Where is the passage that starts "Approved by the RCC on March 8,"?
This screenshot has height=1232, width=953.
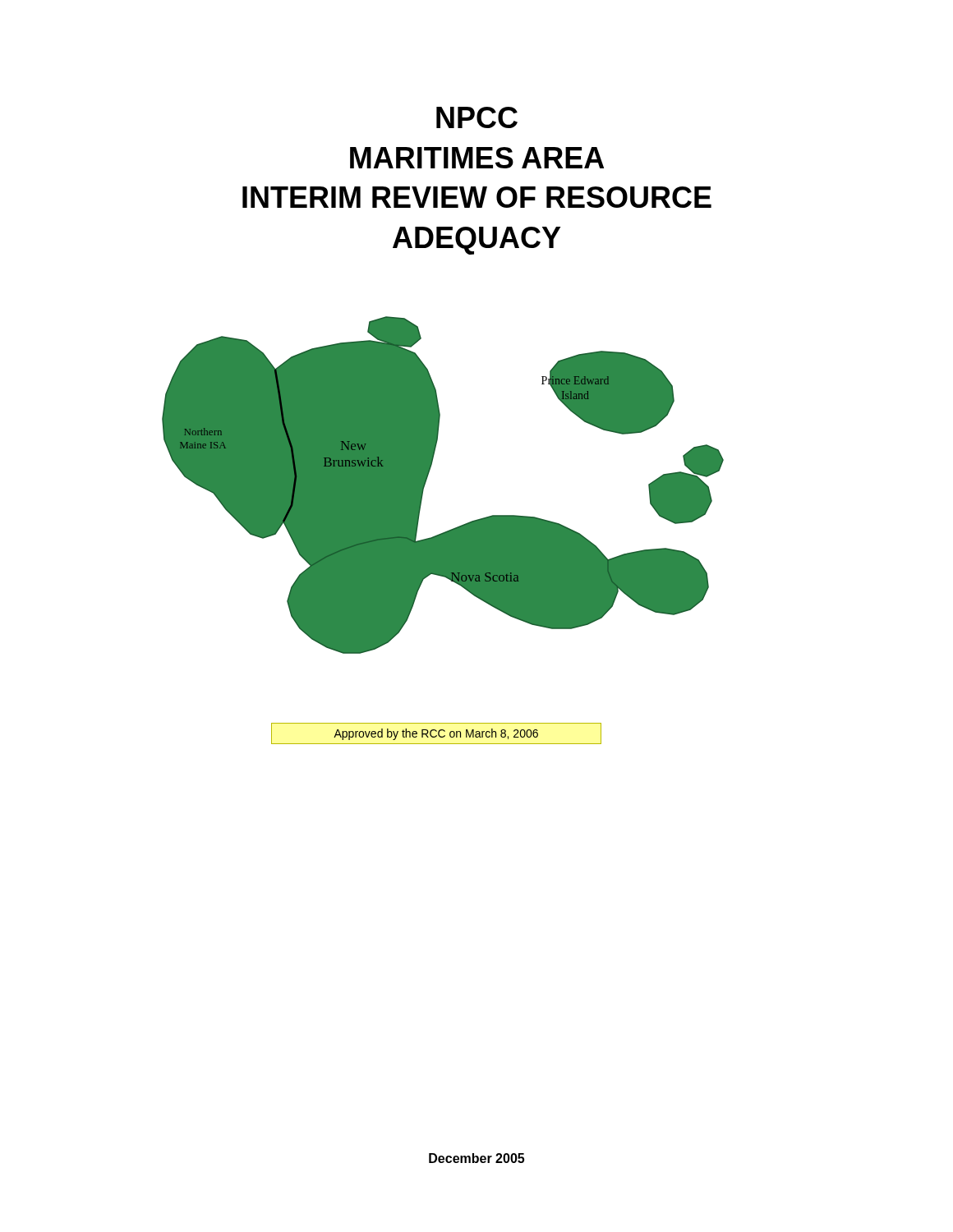[x=436, y=733]
